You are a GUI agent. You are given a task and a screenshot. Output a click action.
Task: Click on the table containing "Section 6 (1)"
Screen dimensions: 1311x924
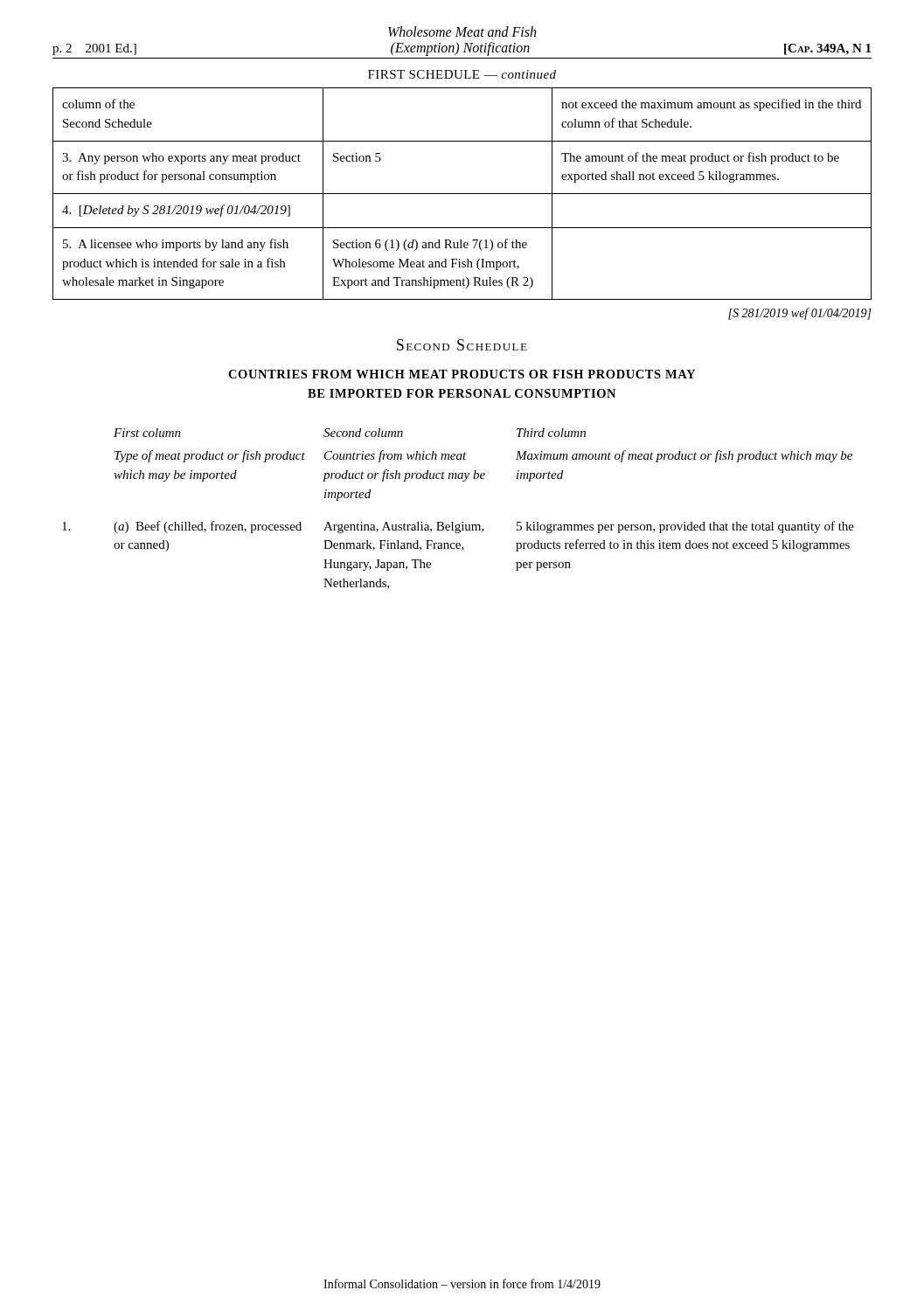[462, 194]
